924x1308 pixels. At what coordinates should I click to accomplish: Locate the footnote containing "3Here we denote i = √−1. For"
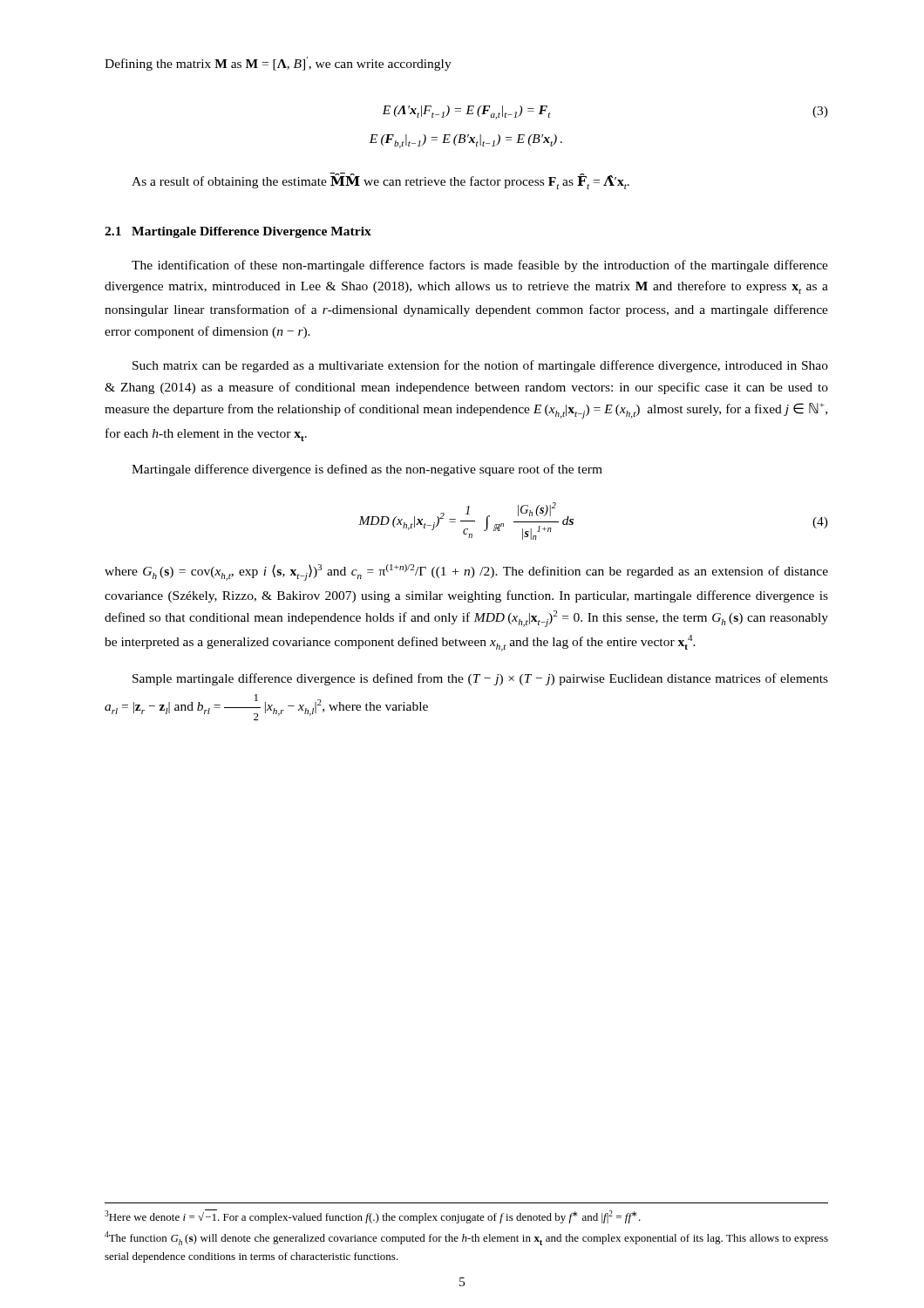point(466,1217)
